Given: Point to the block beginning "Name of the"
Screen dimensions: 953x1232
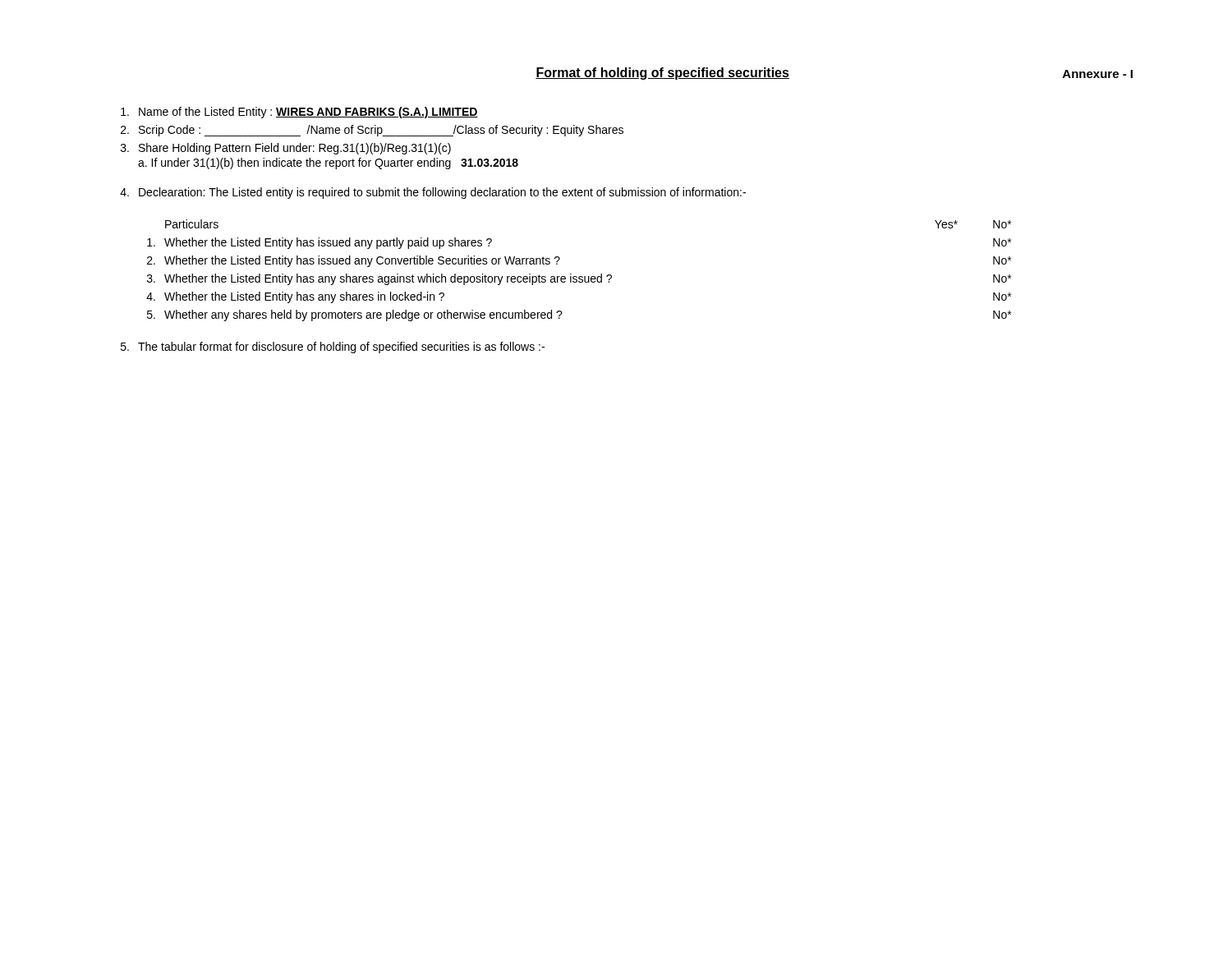Looking at the screenshot, I should coord(299,113).
